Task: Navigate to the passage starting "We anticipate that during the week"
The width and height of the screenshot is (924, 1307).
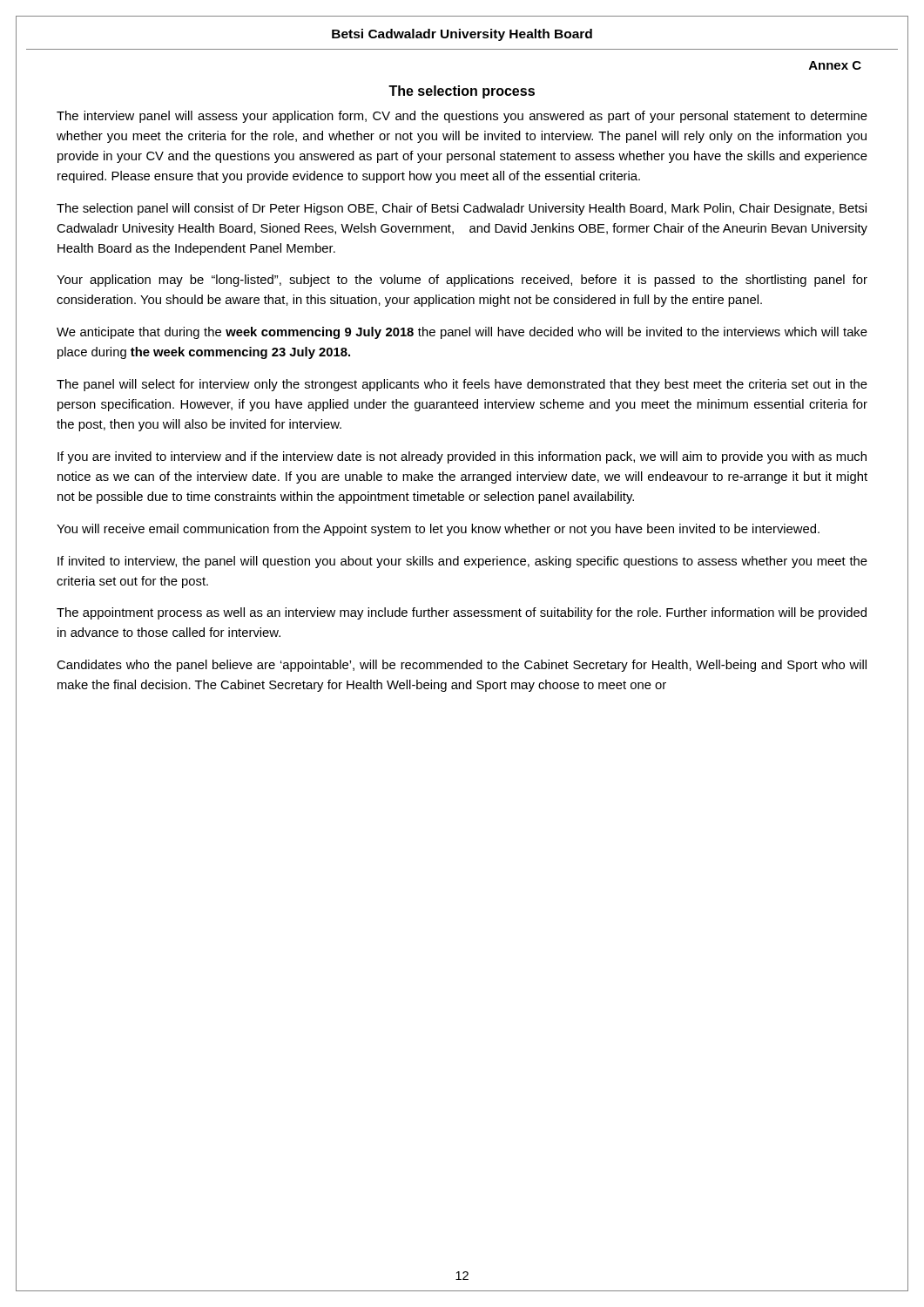Action: (462, 342)
